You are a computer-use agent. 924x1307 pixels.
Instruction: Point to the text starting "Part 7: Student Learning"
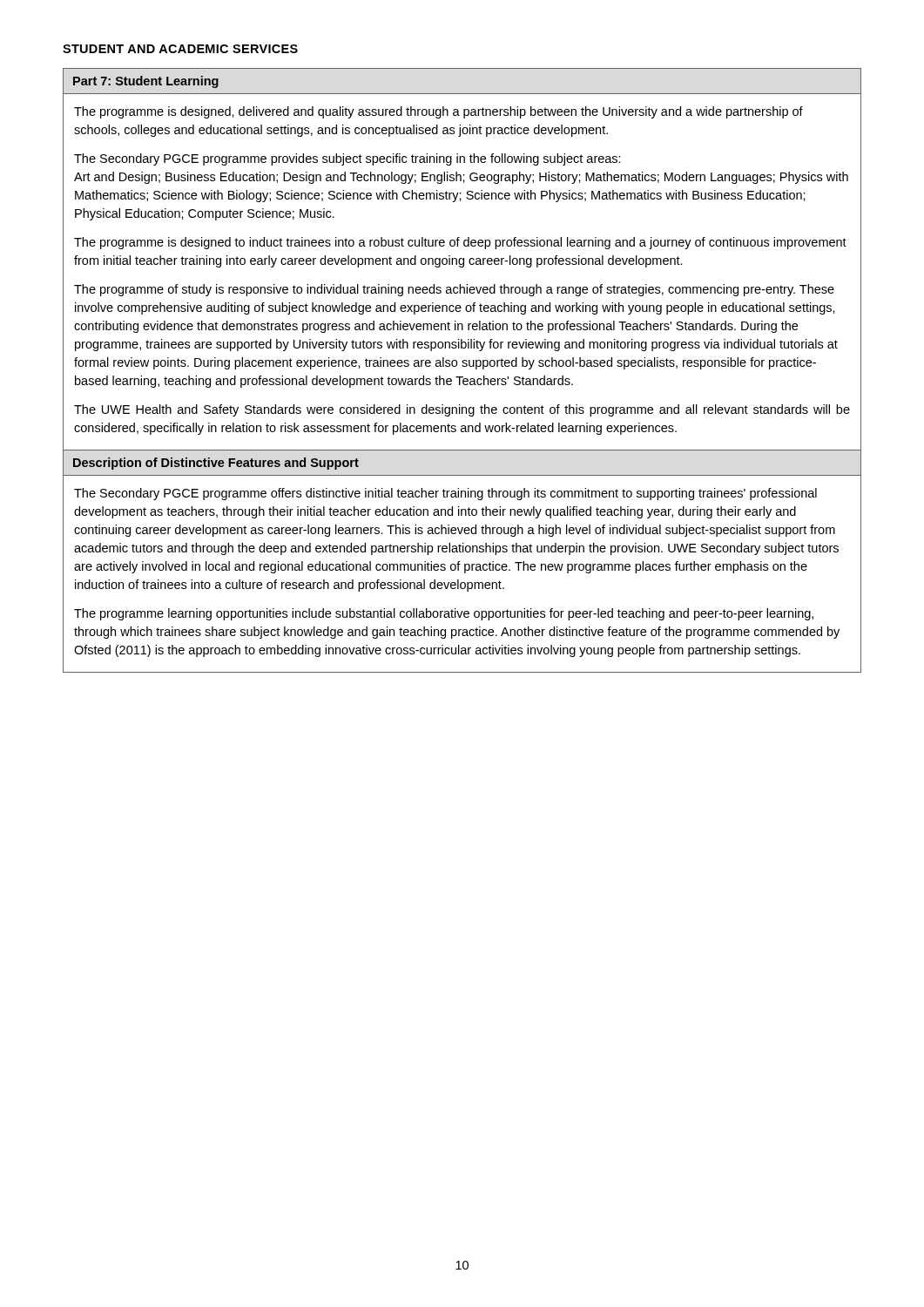point(146,81)
